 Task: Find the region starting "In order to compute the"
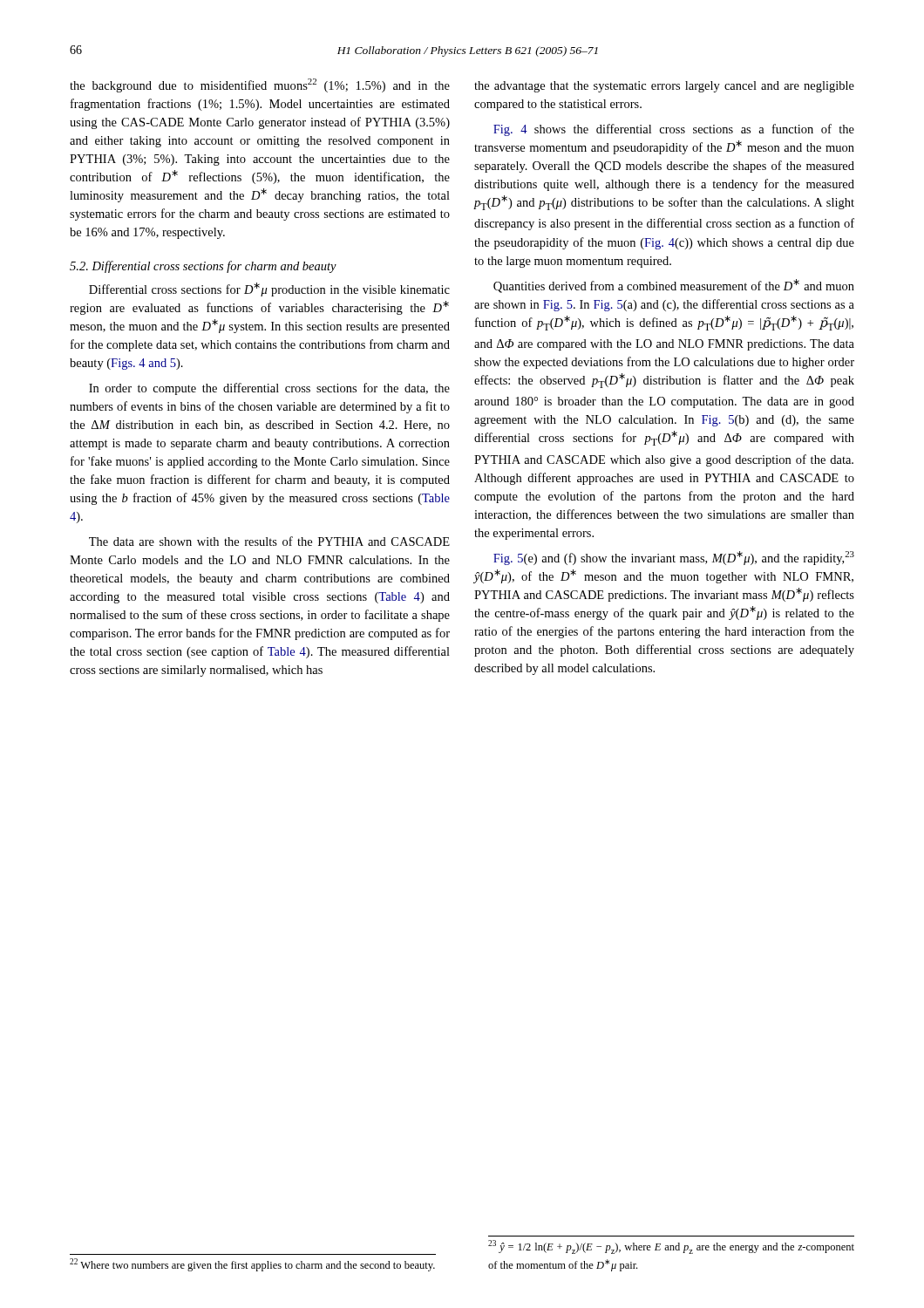pyautogui.click(x=260, y=453)
